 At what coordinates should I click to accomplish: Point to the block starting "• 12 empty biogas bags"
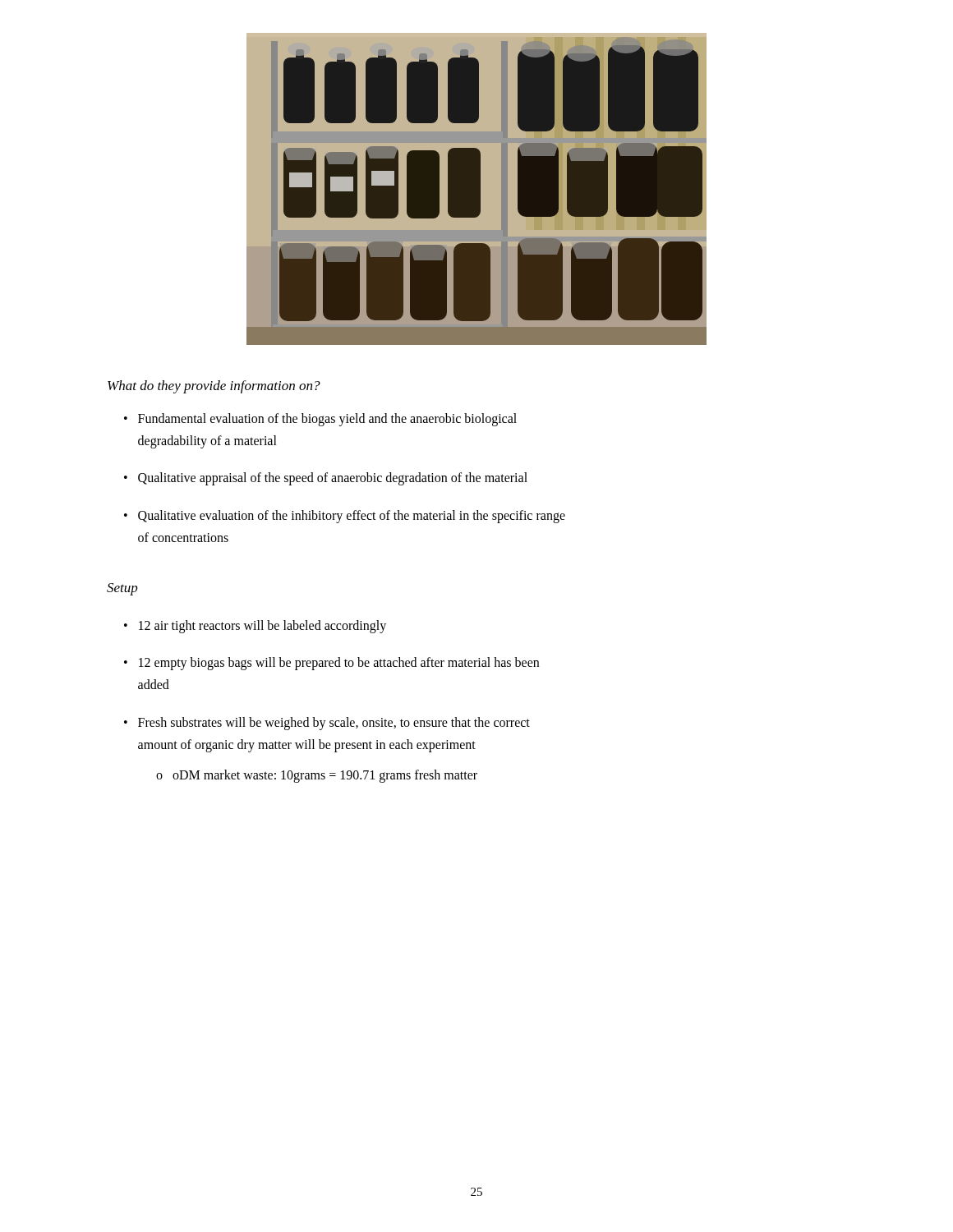coord(331,674)
